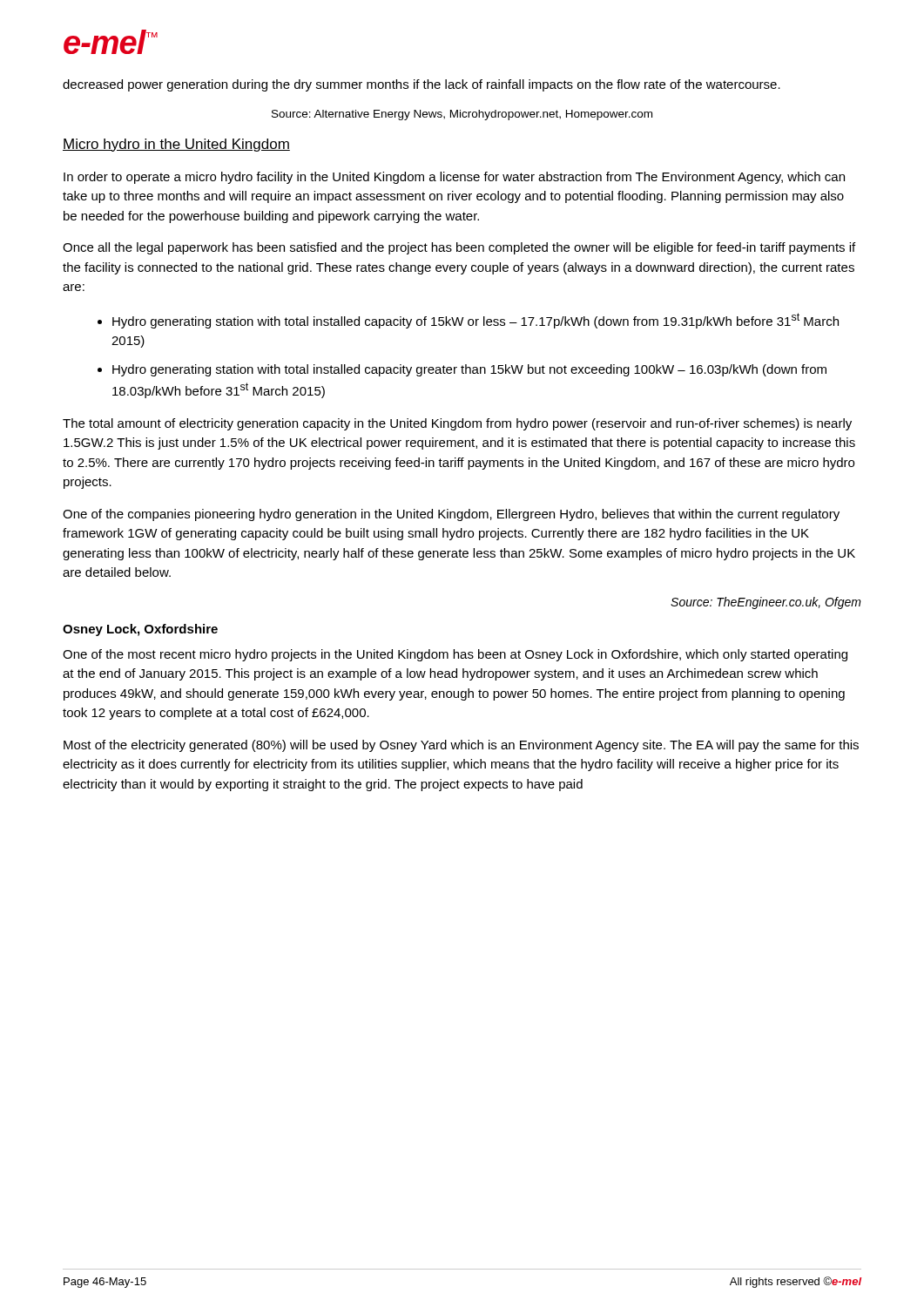Click the passage that begins "decreased power generation"
Viewport: 924px width, 1307px height.
point(422,84)
